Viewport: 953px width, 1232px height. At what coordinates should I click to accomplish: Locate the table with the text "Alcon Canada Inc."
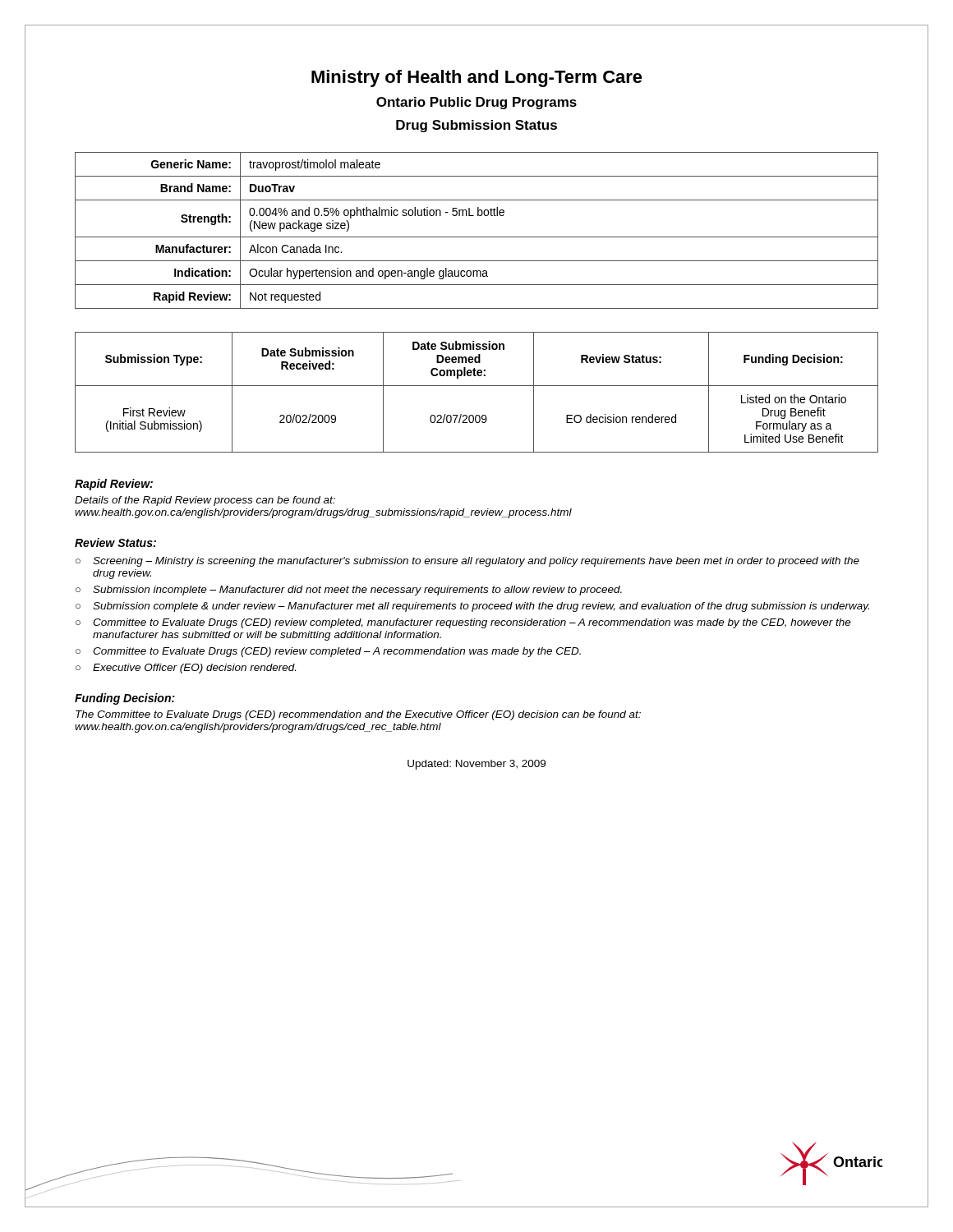(x=476, y=230)
